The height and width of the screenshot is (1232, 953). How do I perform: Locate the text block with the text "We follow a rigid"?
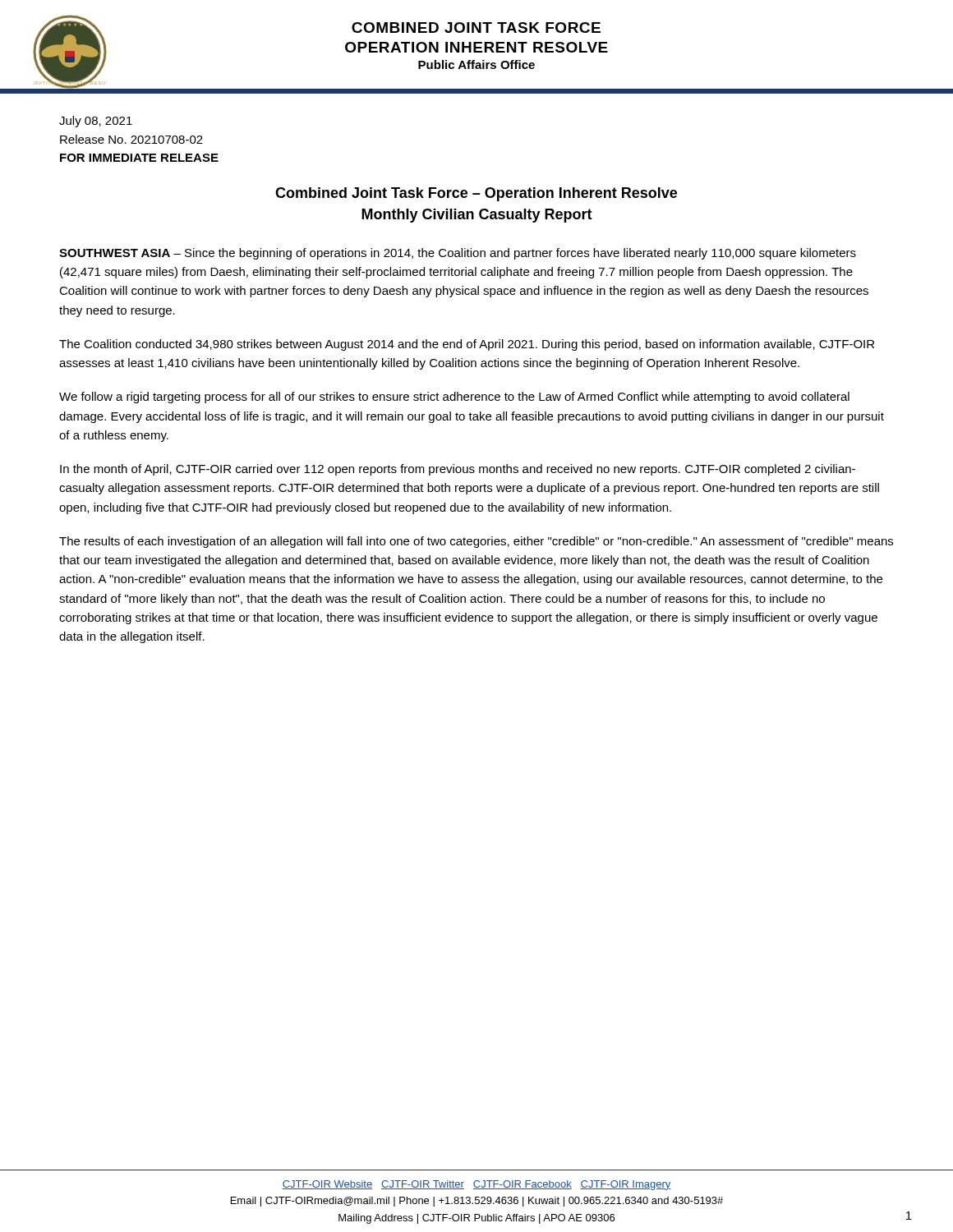coord(472,416)
